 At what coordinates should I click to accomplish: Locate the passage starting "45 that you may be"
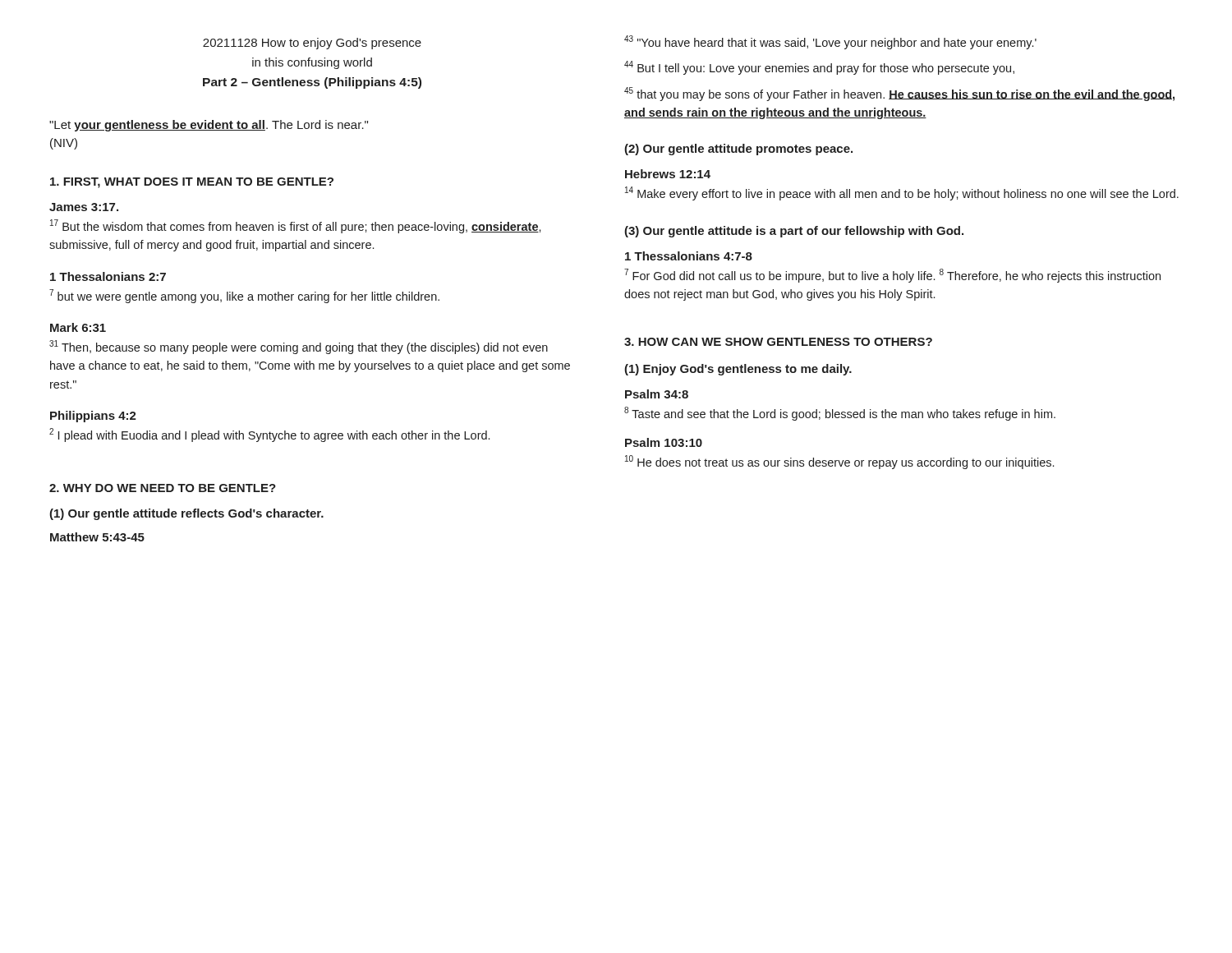point(900,102)
